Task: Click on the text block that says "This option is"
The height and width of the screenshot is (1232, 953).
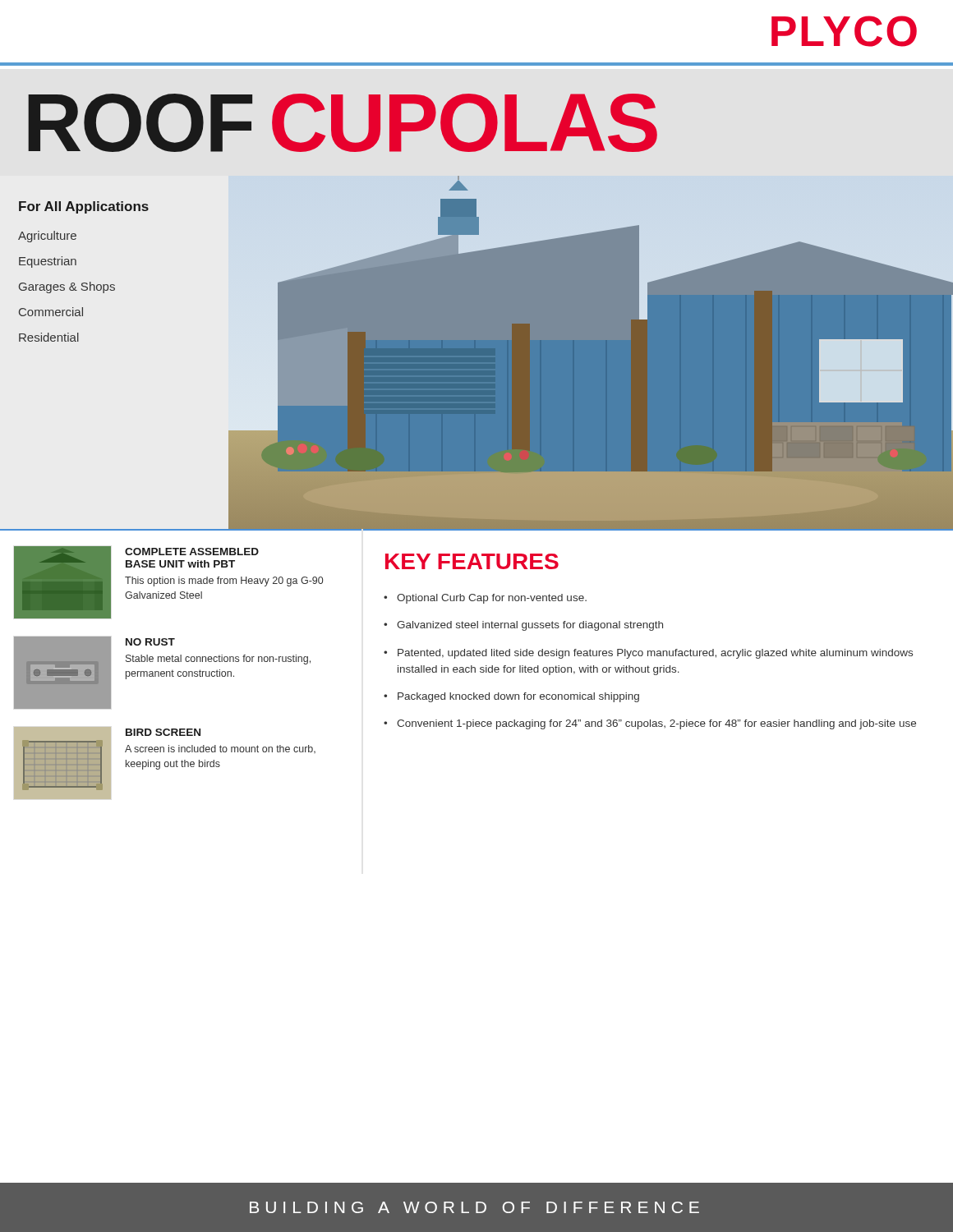Action: tap(224, 588)
